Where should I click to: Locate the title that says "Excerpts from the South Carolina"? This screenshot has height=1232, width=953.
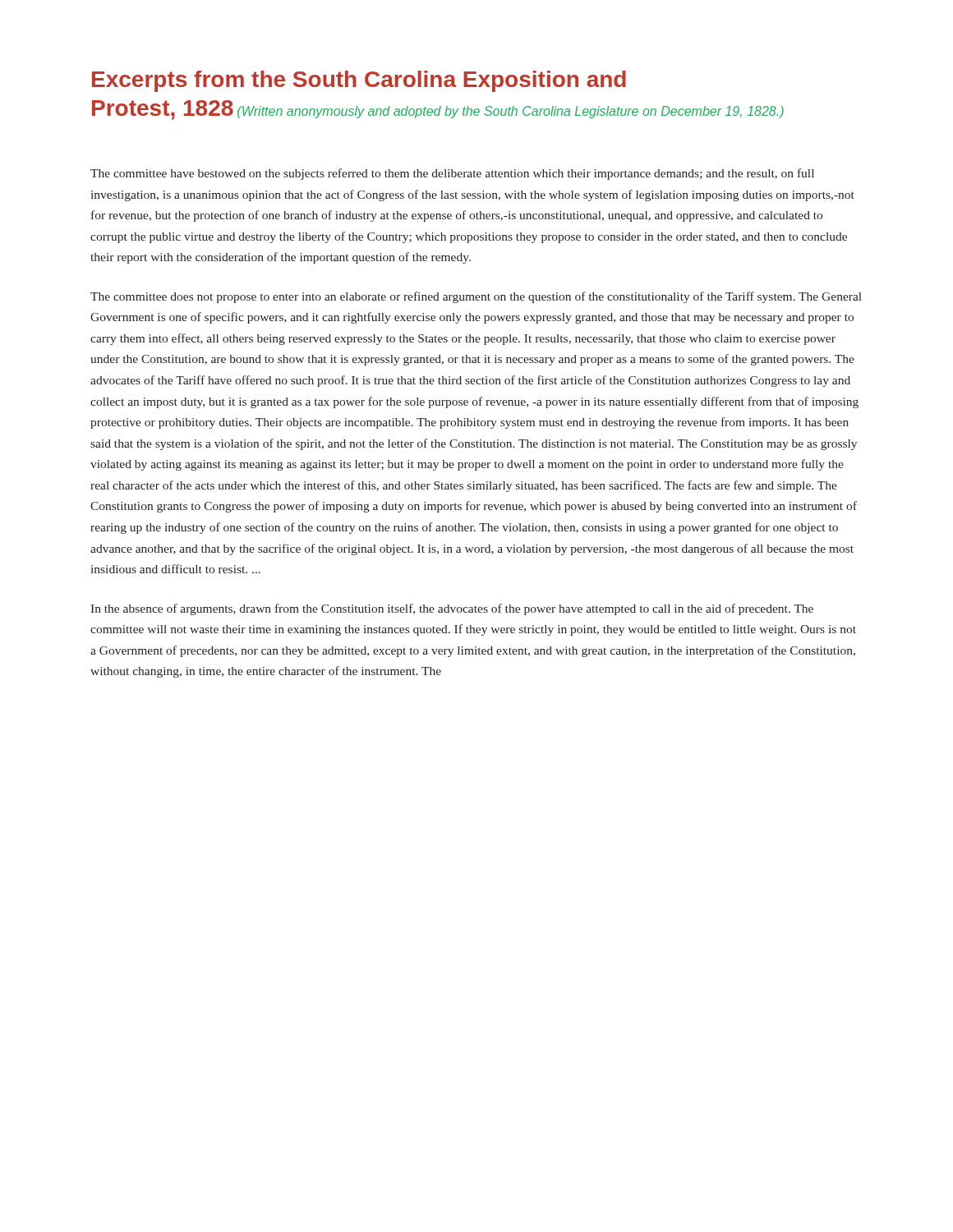click(476, 93)
